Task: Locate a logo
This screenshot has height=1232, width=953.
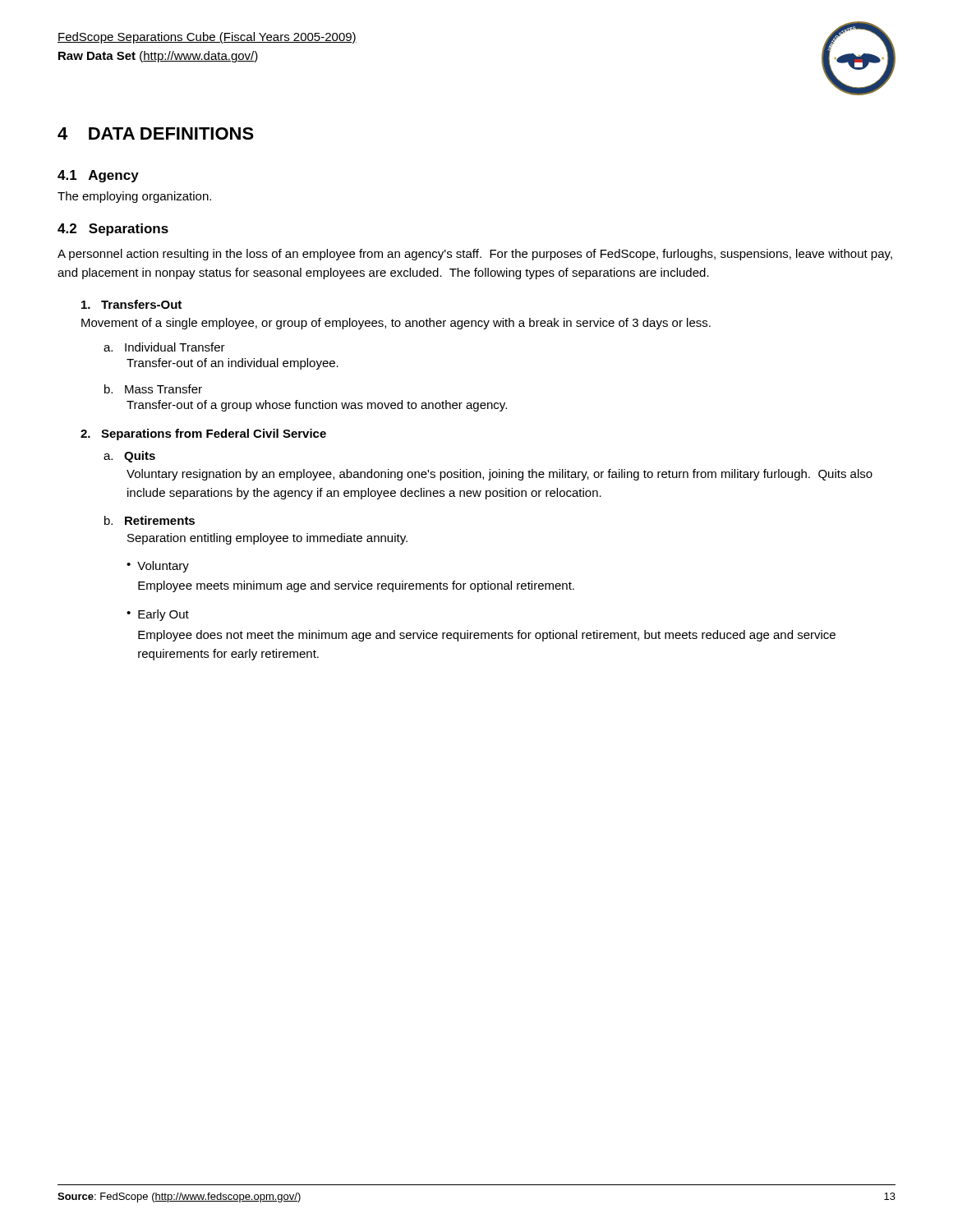Action: (859, 58)
